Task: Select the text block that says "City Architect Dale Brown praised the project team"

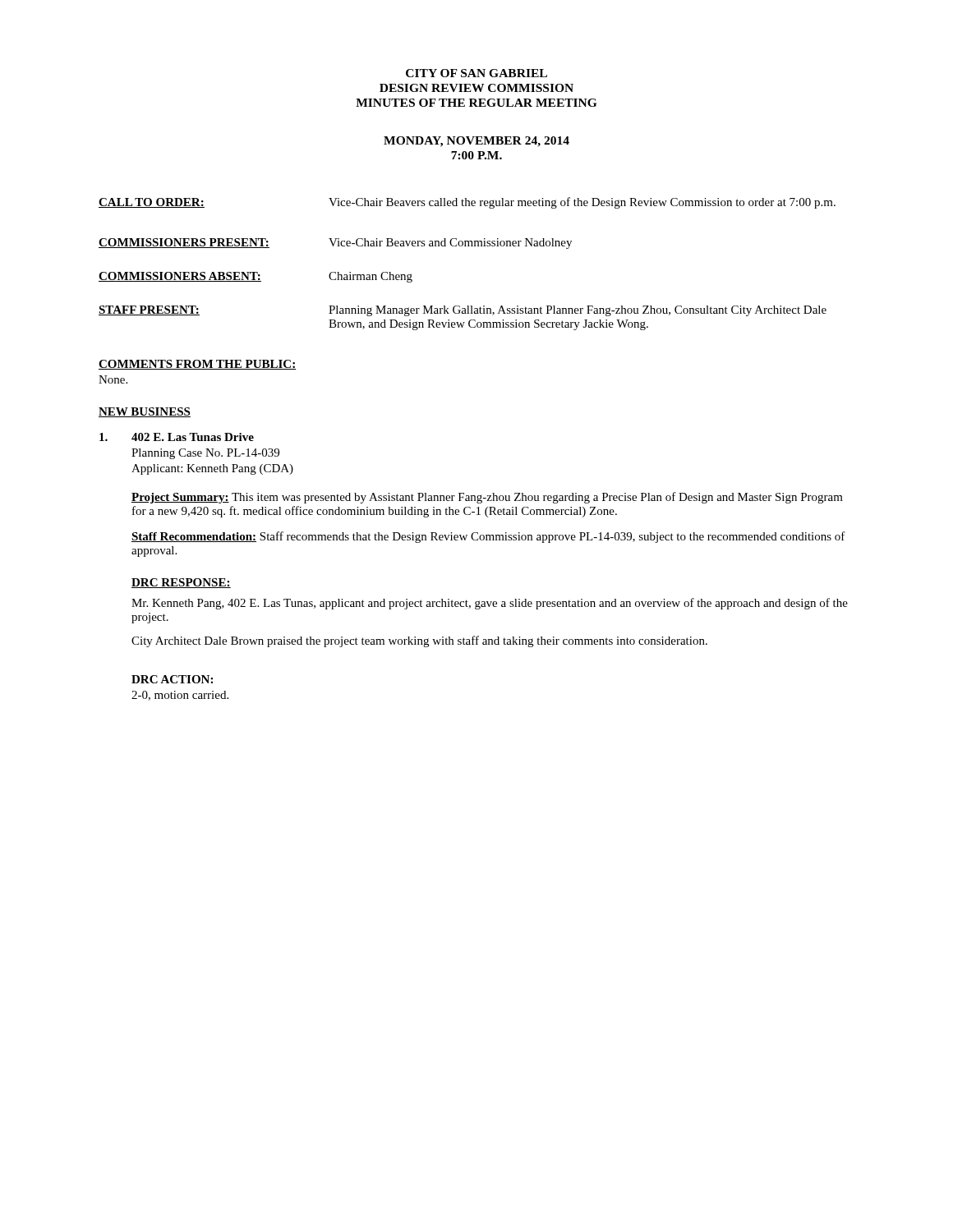Action: pyautogui.click(x=420, y=641)
